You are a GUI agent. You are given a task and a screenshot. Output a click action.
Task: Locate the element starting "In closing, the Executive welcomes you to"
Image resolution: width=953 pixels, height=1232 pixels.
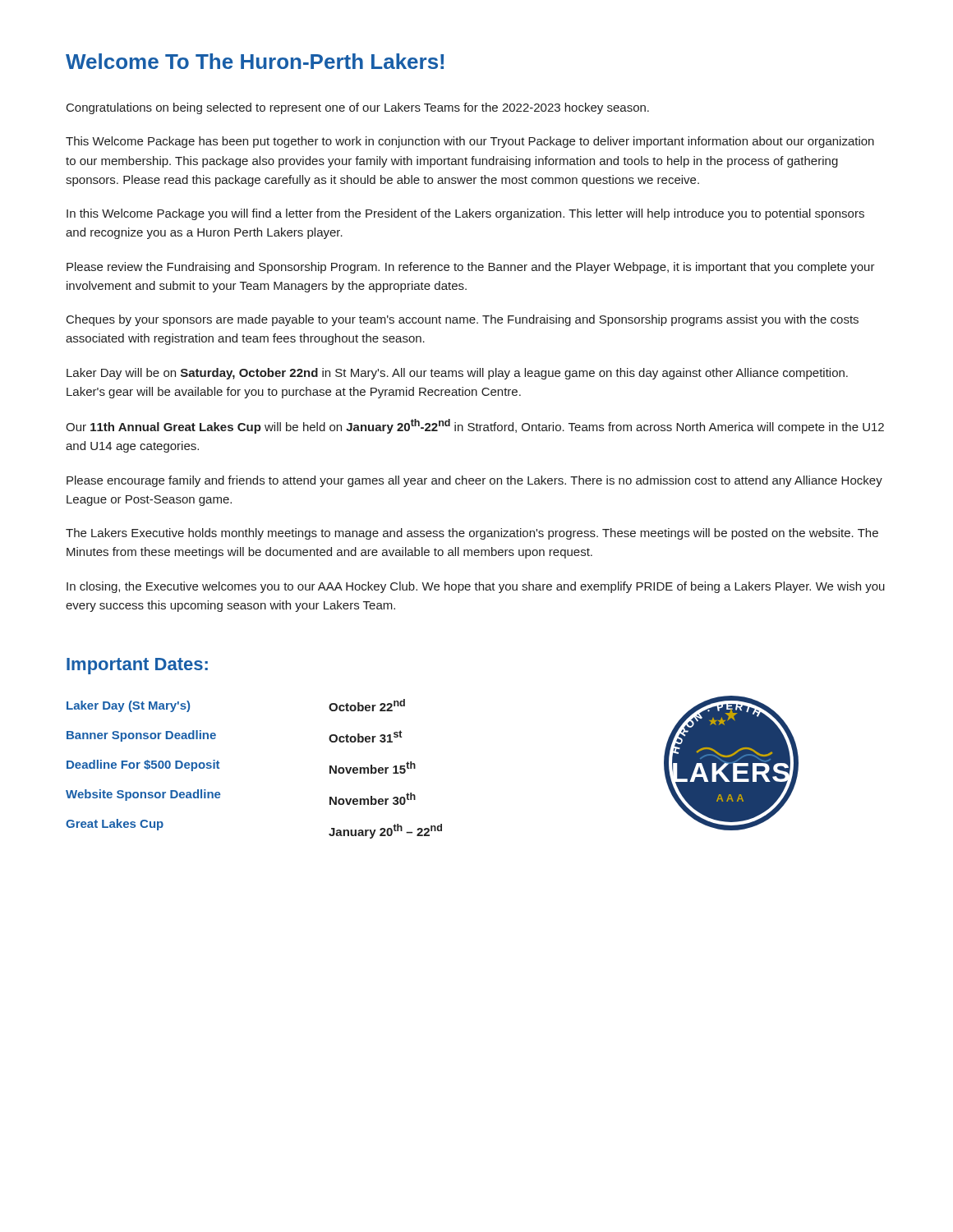coord(475,595)
